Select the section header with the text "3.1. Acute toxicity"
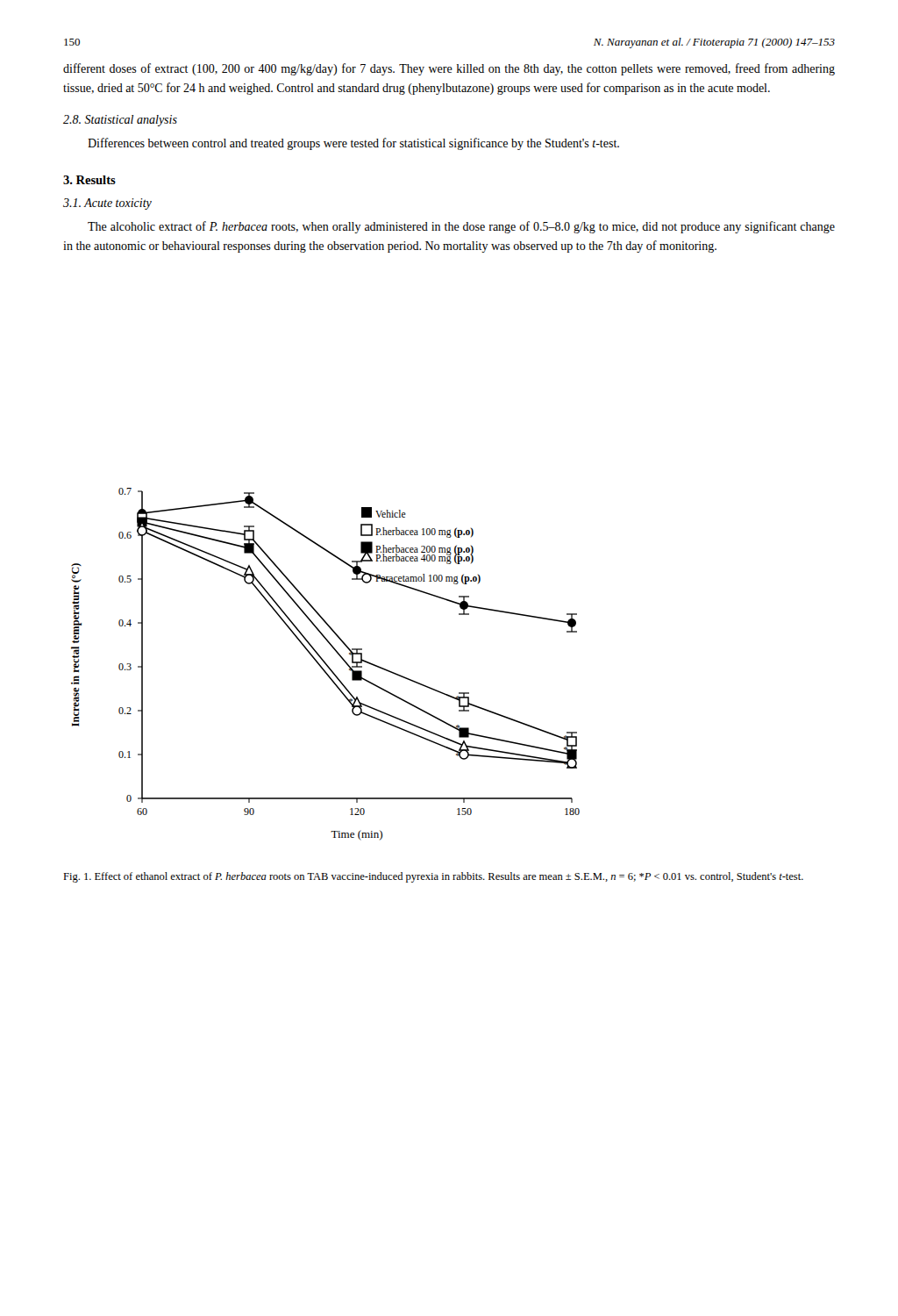Viewport: 898px width, 1316px height. tap(107, 203)
